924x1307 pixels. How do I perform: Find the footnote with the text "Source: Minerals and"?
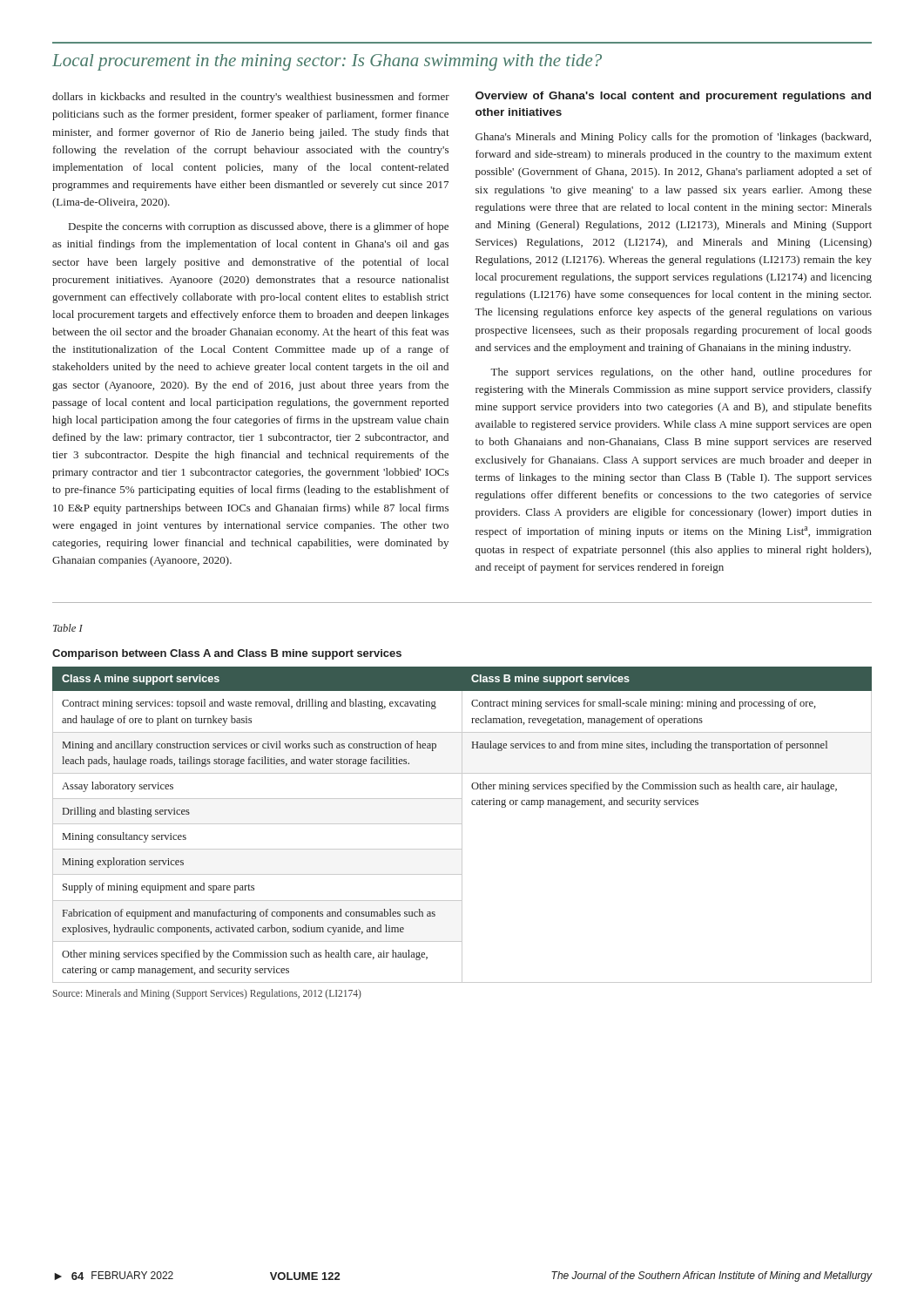coord(462,993)
